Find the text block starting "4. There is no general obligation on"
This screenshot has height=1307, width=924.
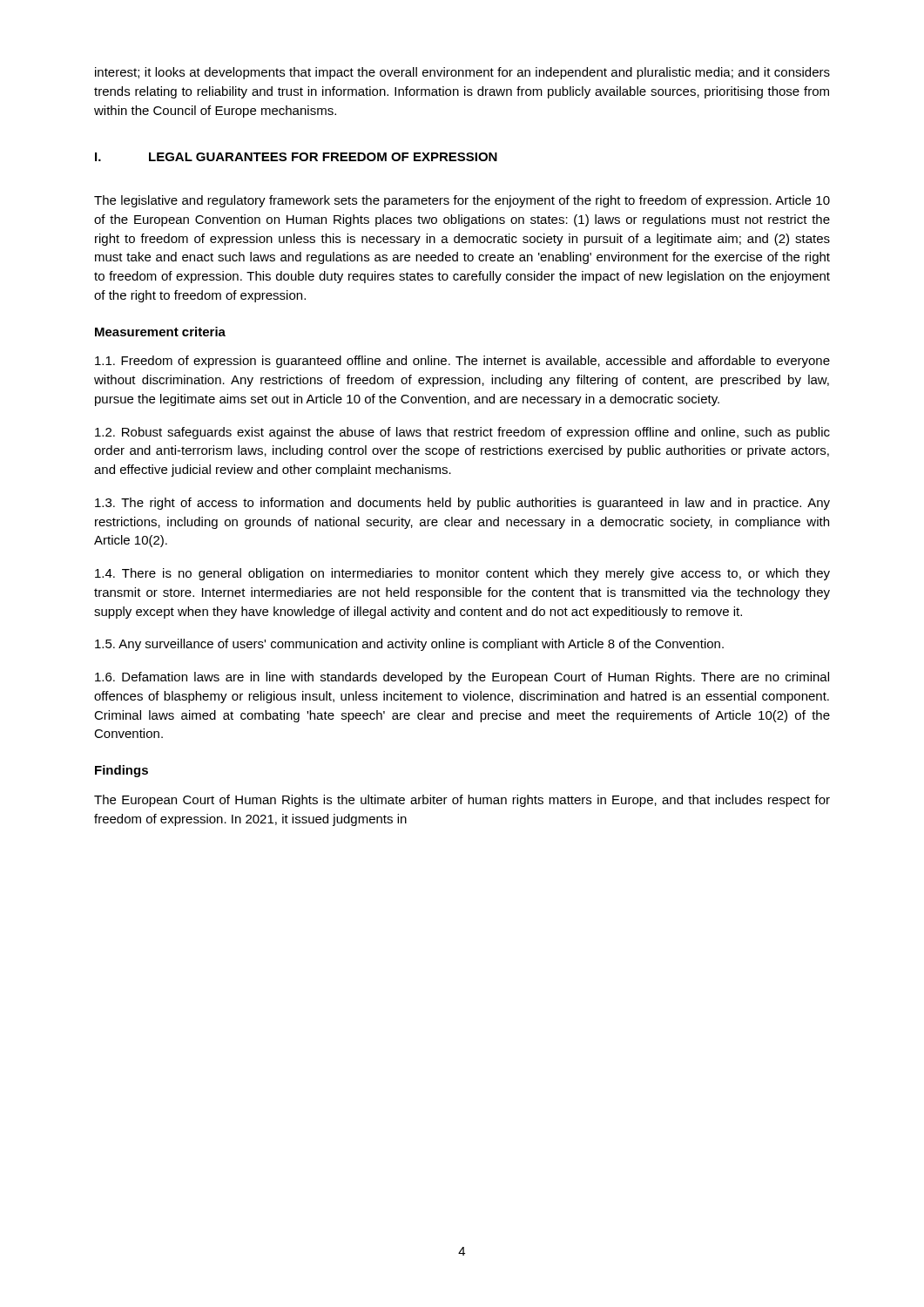[462, 592]
